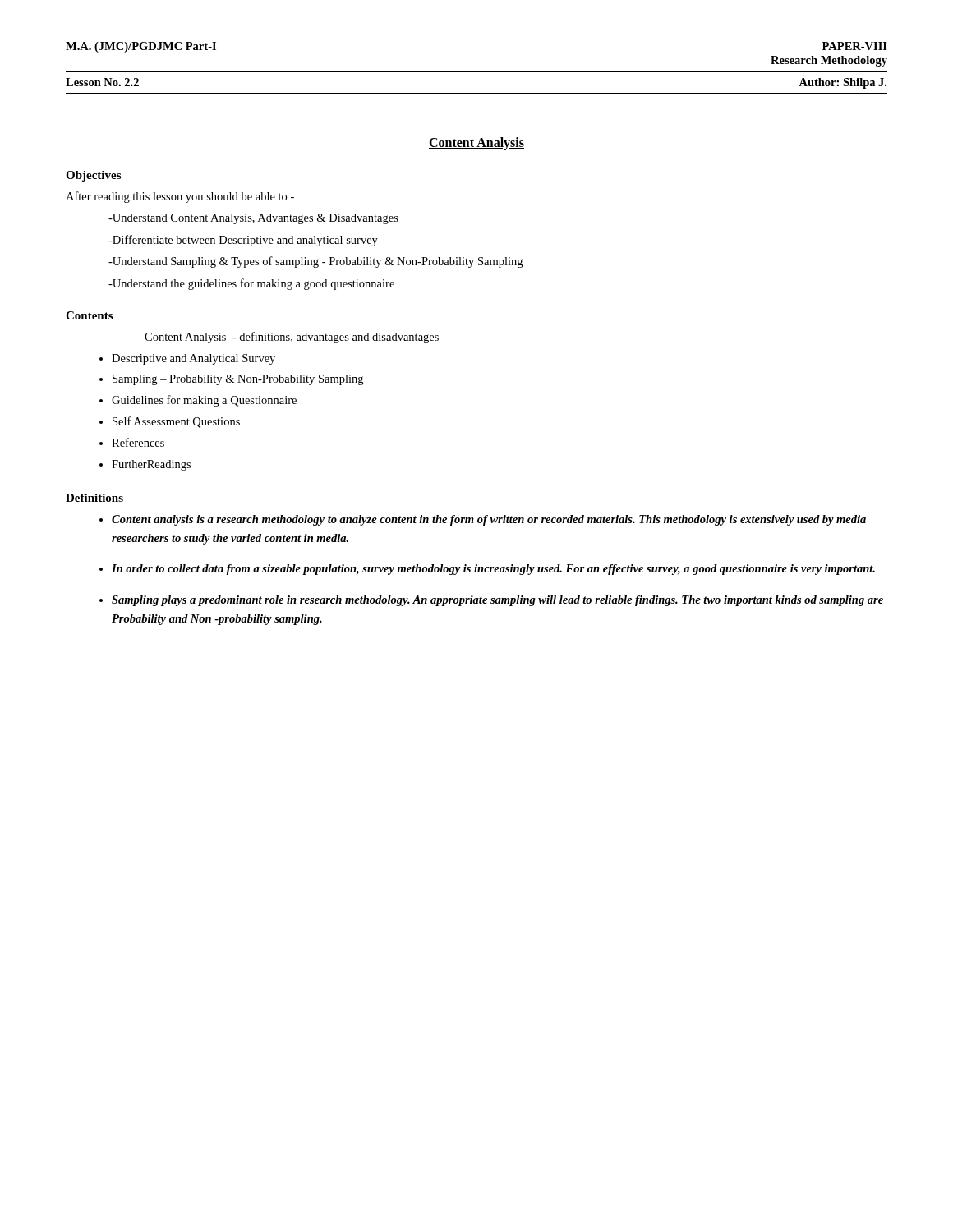Find the block on this page that starts "-Understand Sampling & Types"
The width and height of the screenshot is (953, 1232).
[316, 261]
